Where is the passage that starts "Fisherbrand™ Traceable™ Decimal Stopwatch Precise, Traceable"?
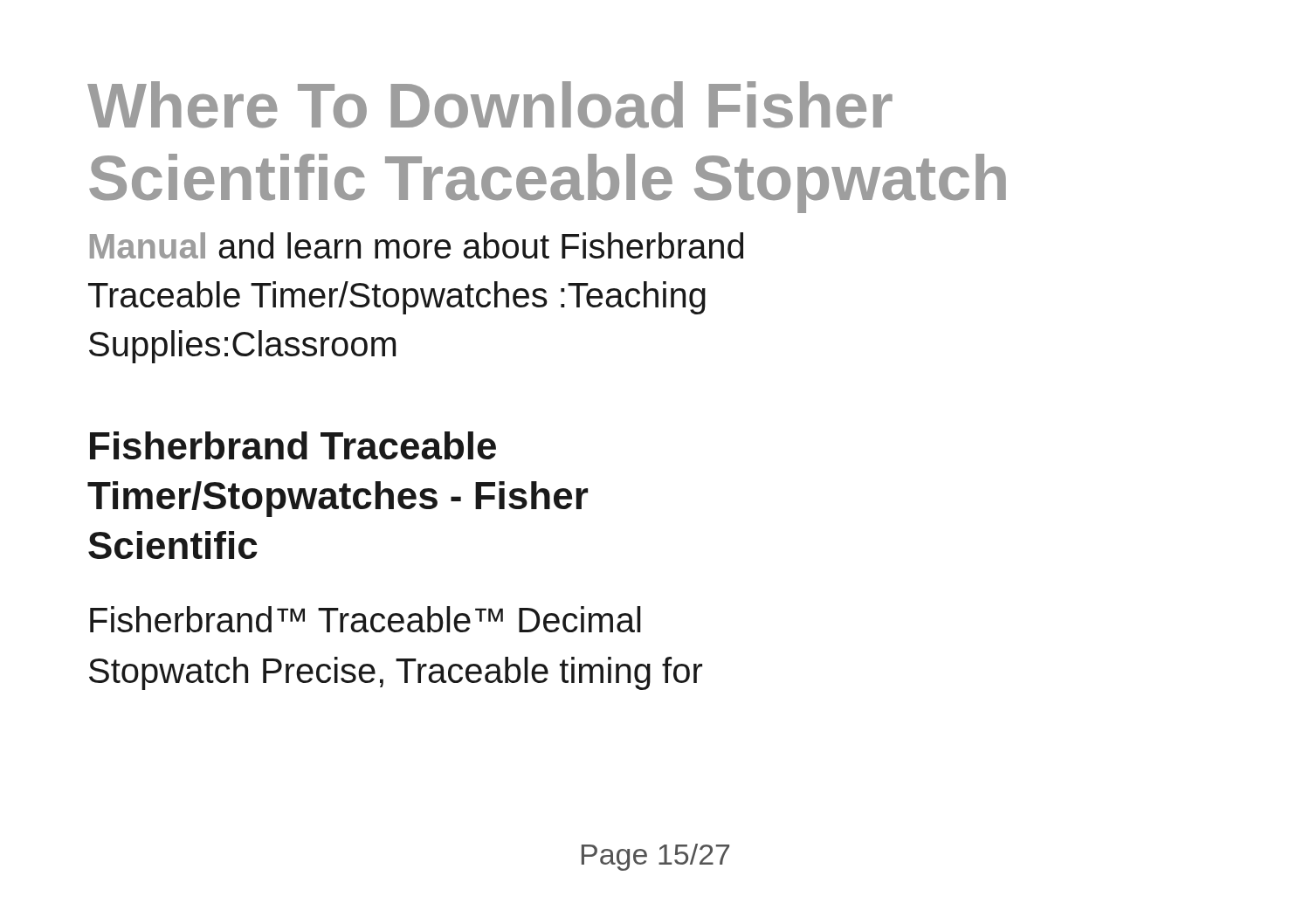1310x924 pixels. click(x=395, y=646)
